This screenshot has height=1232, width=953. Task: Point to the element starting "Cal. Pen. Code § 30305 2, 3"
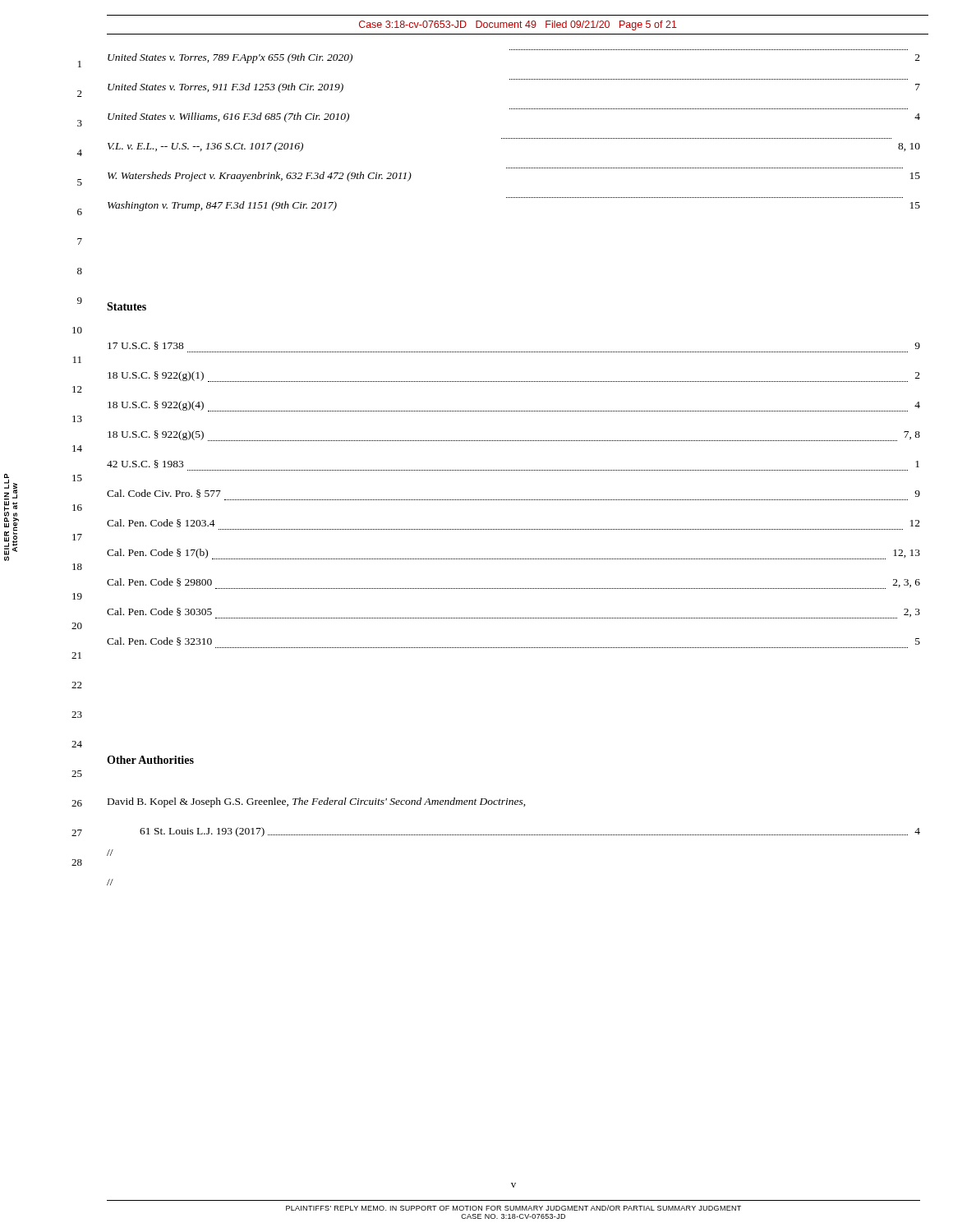(513, 612)
